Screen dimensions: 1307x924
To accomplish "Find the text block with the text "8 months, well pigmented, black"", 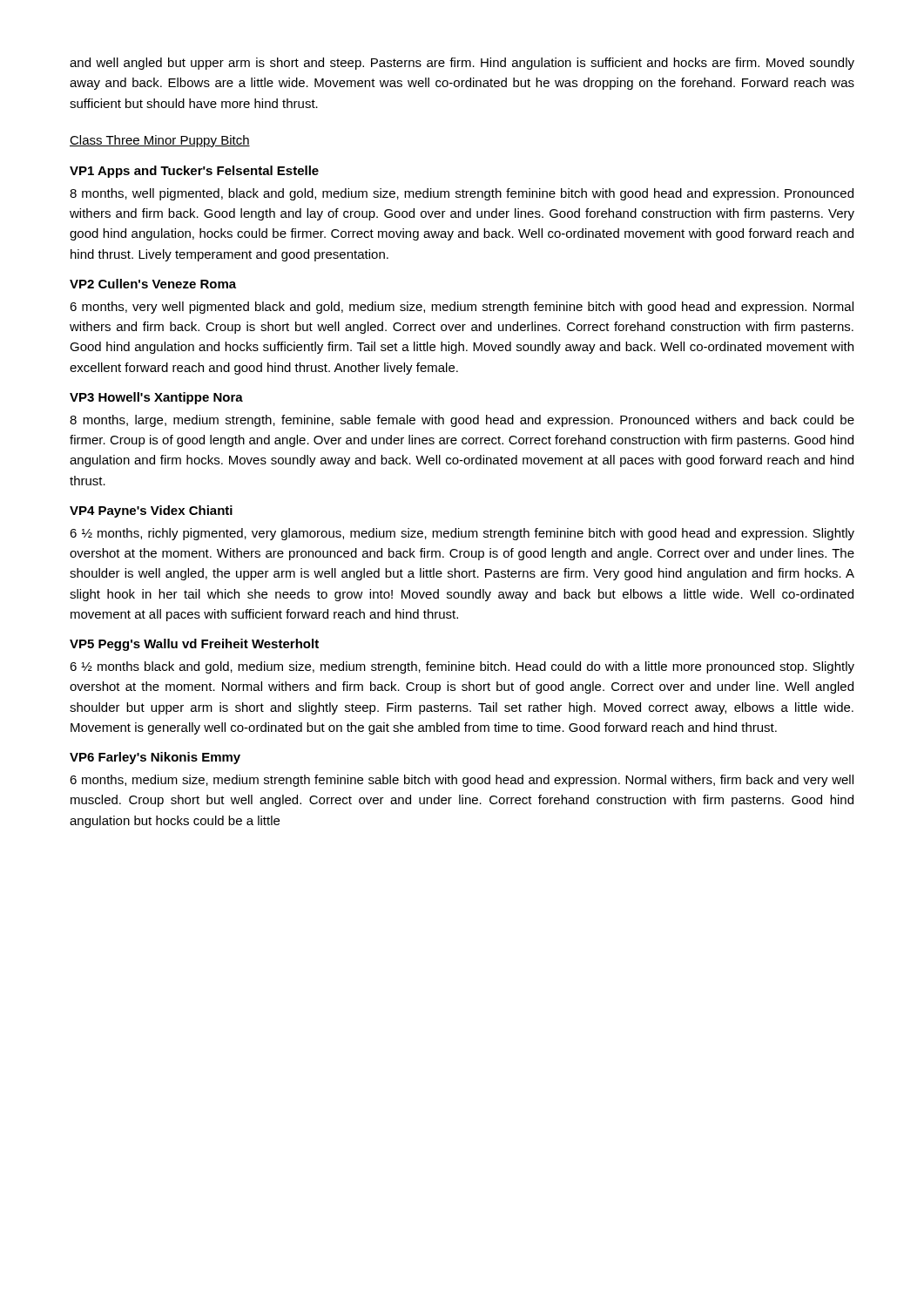I will pyautogui.click(x=462, y=223).
